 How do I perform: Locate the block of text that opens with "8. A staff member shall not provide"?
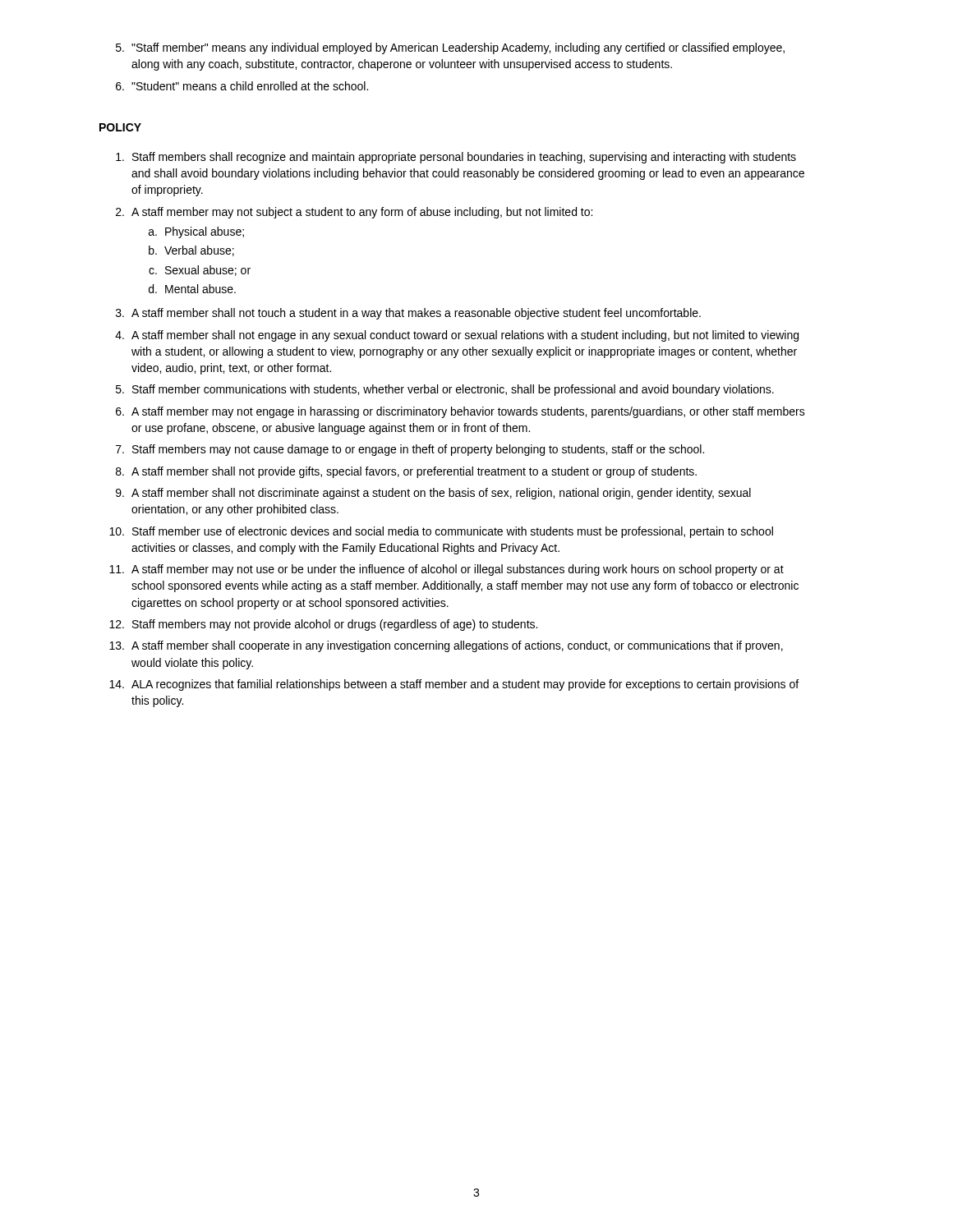click(x=452, y=471)
